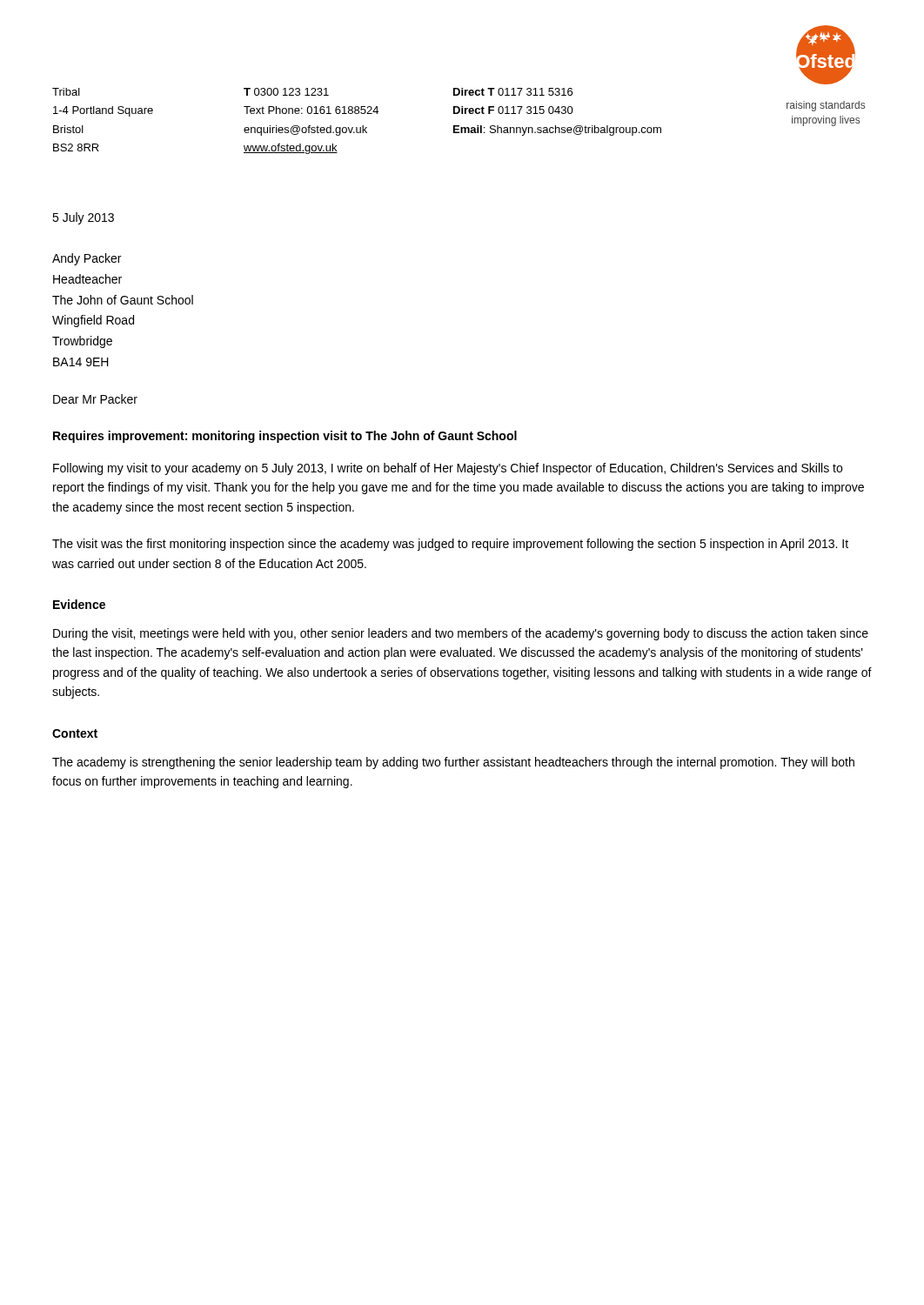Viewport: 924px width, 1305px height.
Task: Find the element starting "The academy is strengthening"
Action: pos(454,772)
